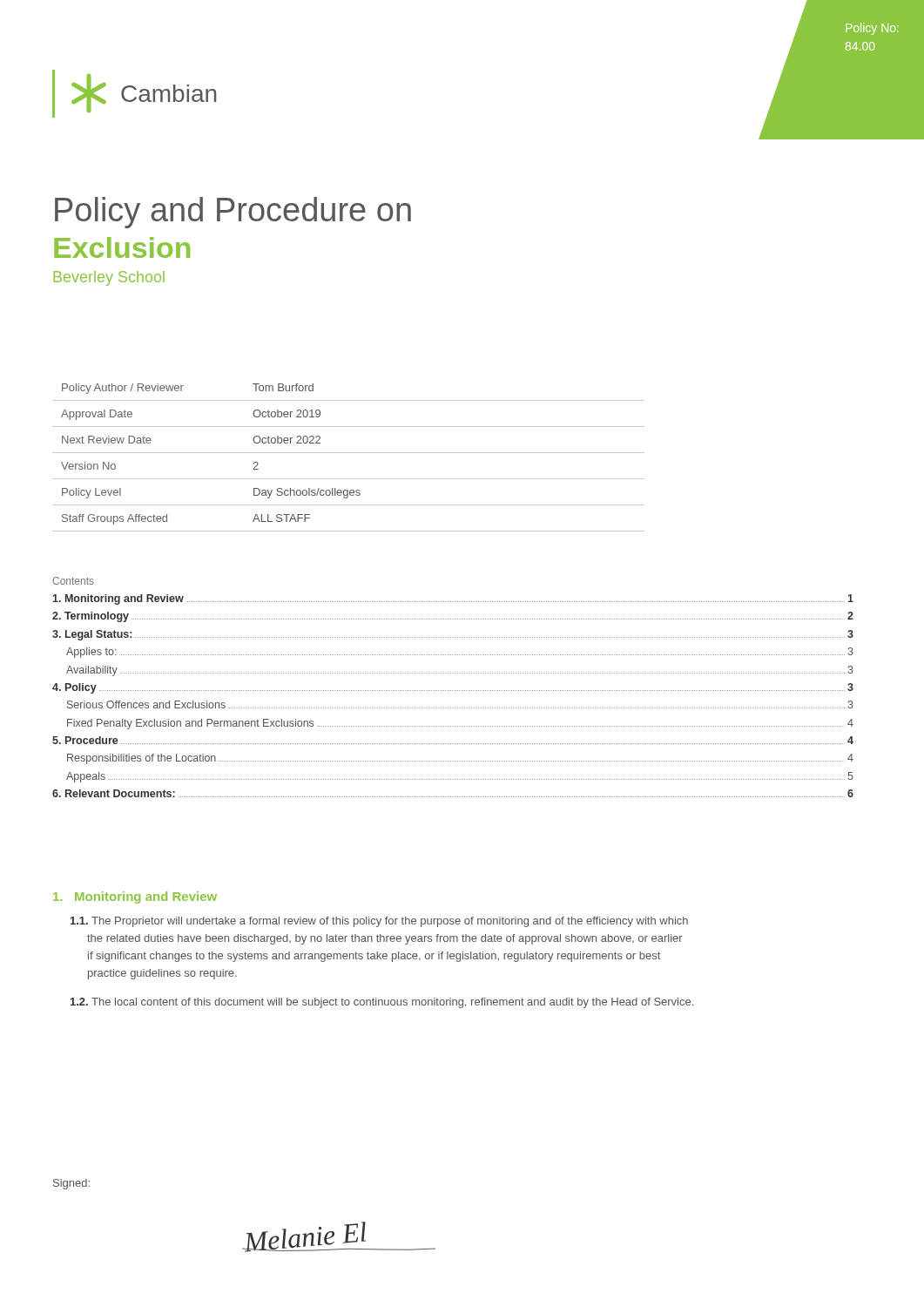Point to "6. Relevant Documents: 6"
Viewport: 924px width, 1307px height.
453,794
